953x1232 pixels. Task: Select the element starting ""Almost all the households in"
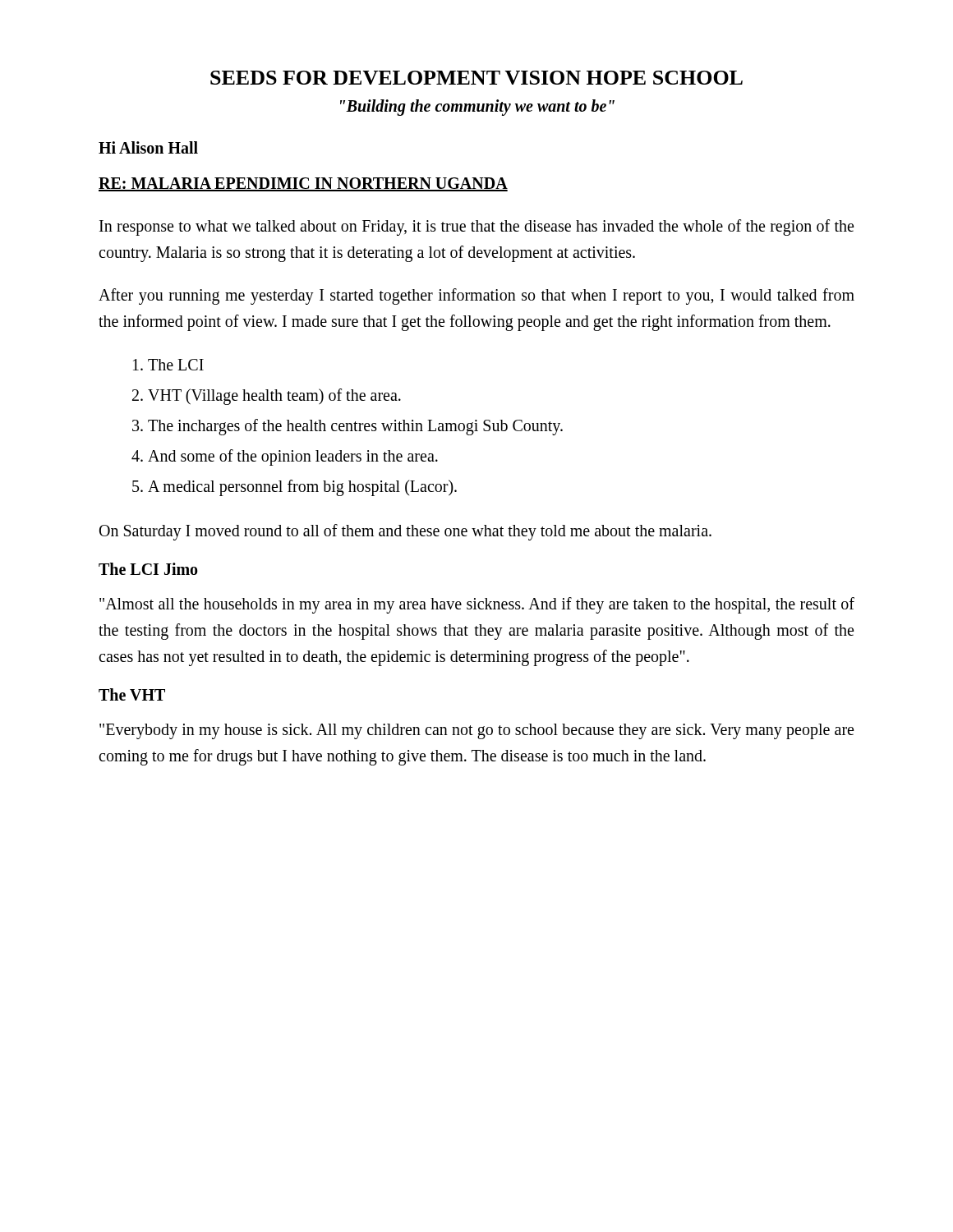pos(476,630)
